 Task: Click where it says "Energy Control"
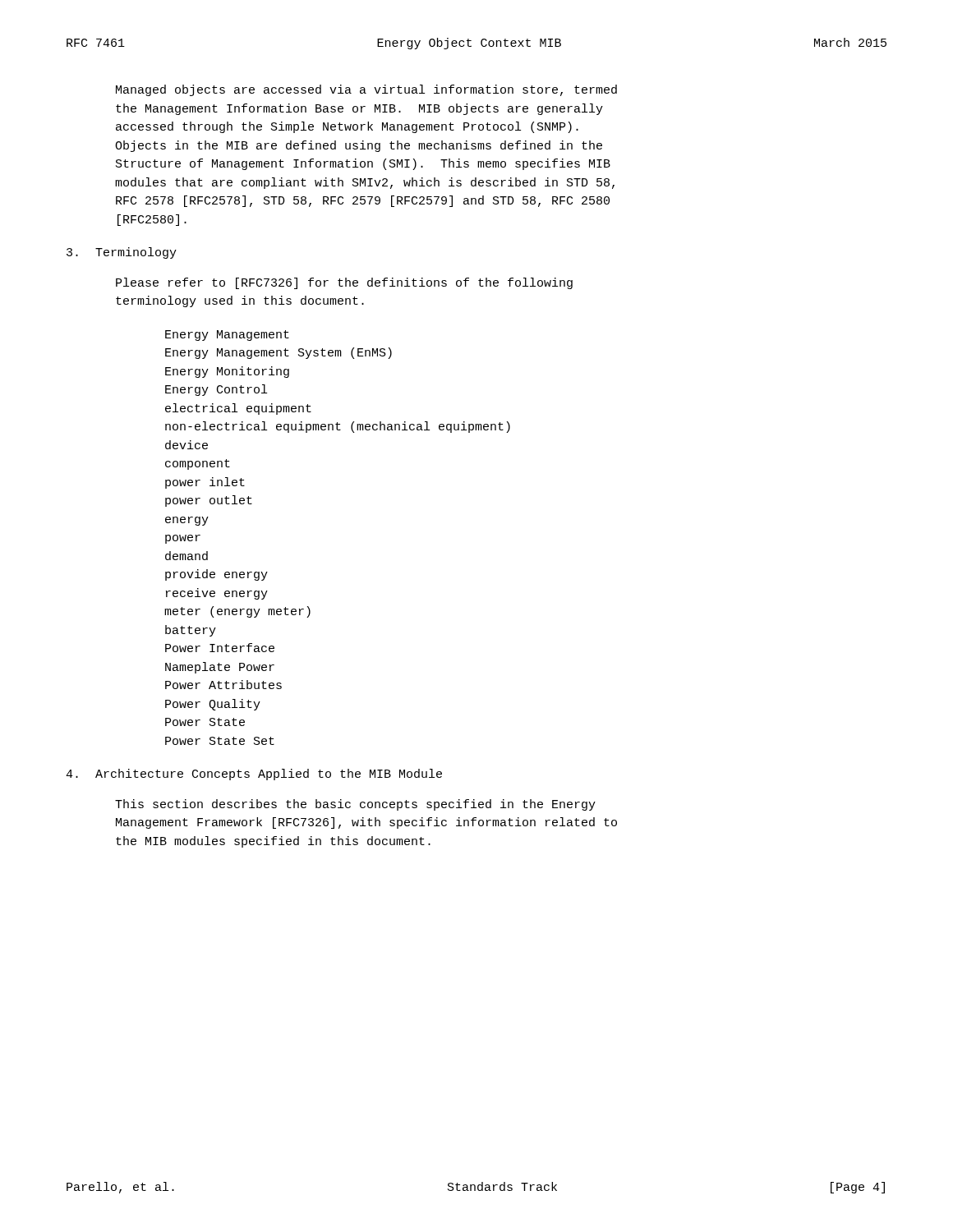coord(216,391)
